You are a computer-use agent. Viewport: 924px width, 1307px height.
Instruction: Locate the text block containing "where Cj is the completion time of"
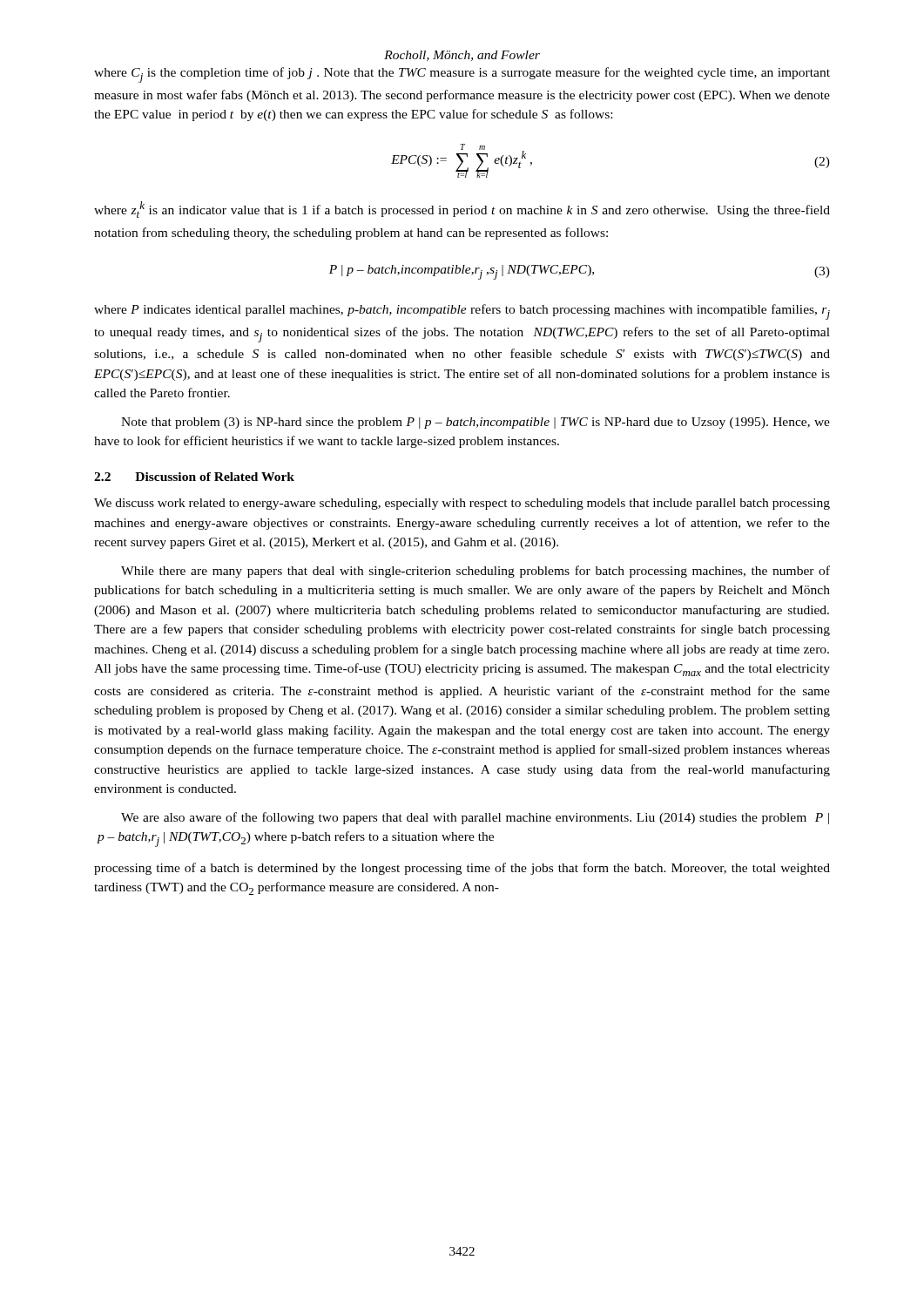(x=462, y=94)
